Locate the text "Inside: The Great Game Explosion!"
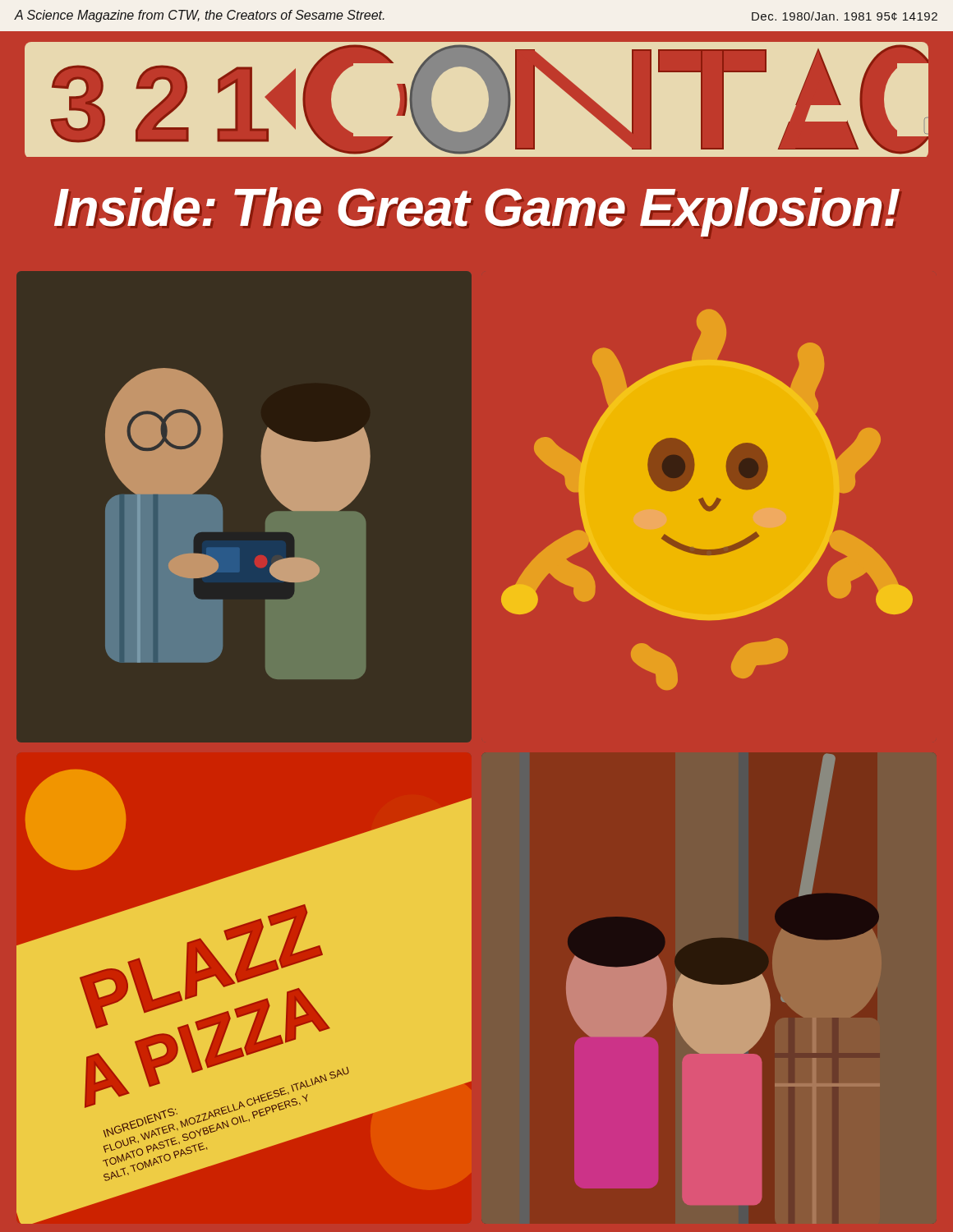The height and width of the screenshot is (1232, 953). pos(476,208)
